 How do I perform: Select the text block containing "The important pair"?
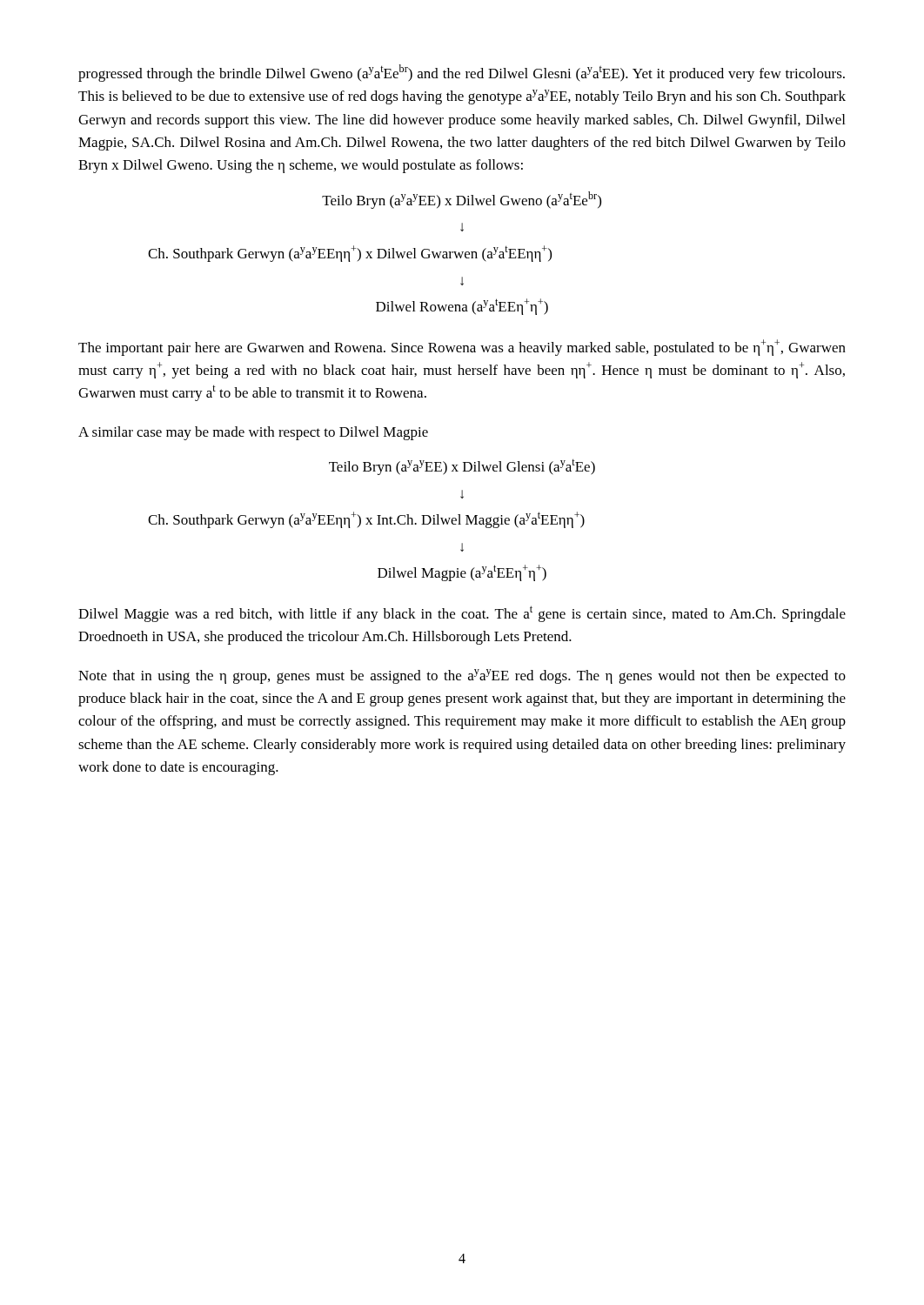pos(462,369)
